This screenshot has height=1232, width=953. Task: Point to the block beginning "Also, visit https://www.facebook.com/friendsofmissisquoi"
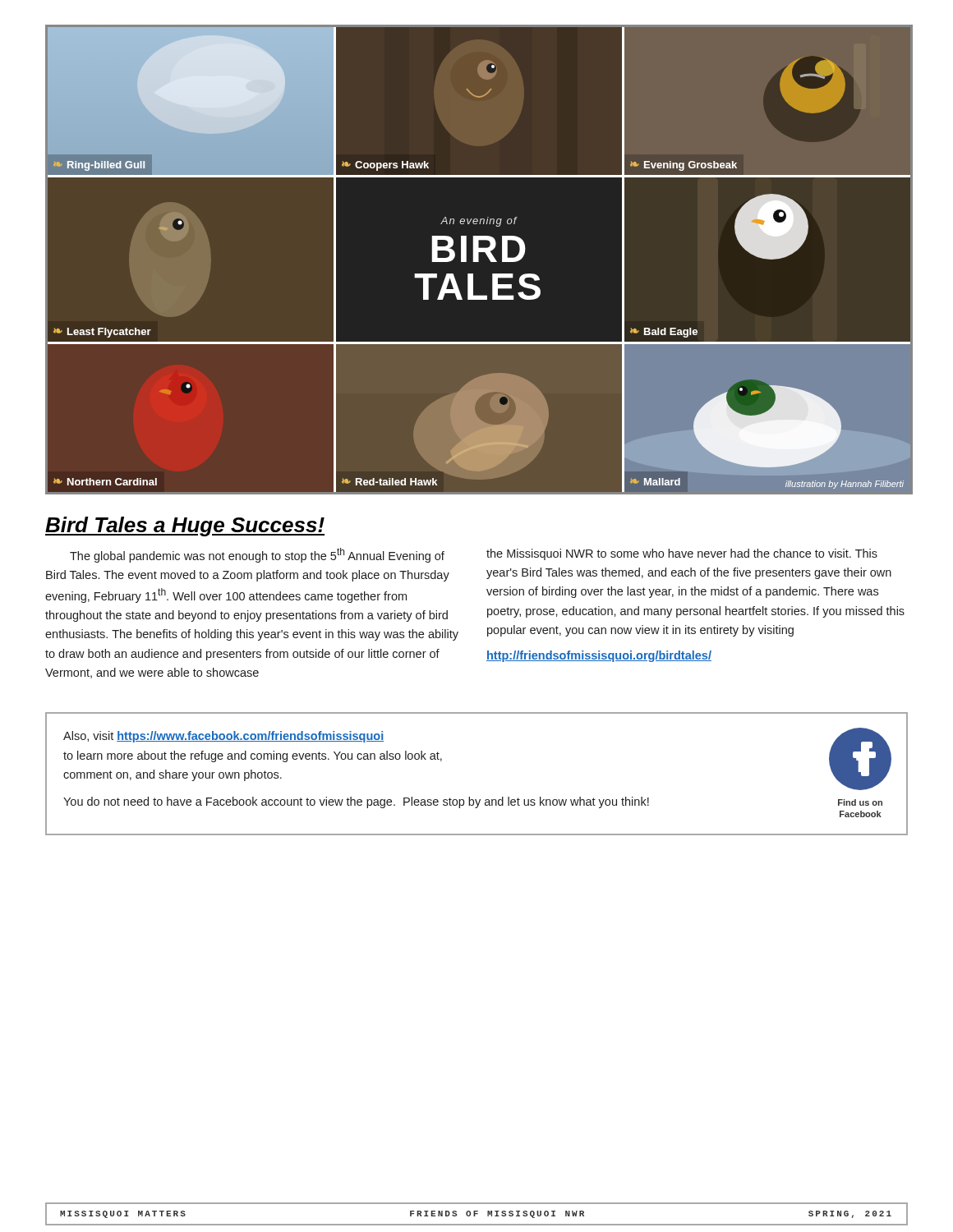click(x=227, y=759)
